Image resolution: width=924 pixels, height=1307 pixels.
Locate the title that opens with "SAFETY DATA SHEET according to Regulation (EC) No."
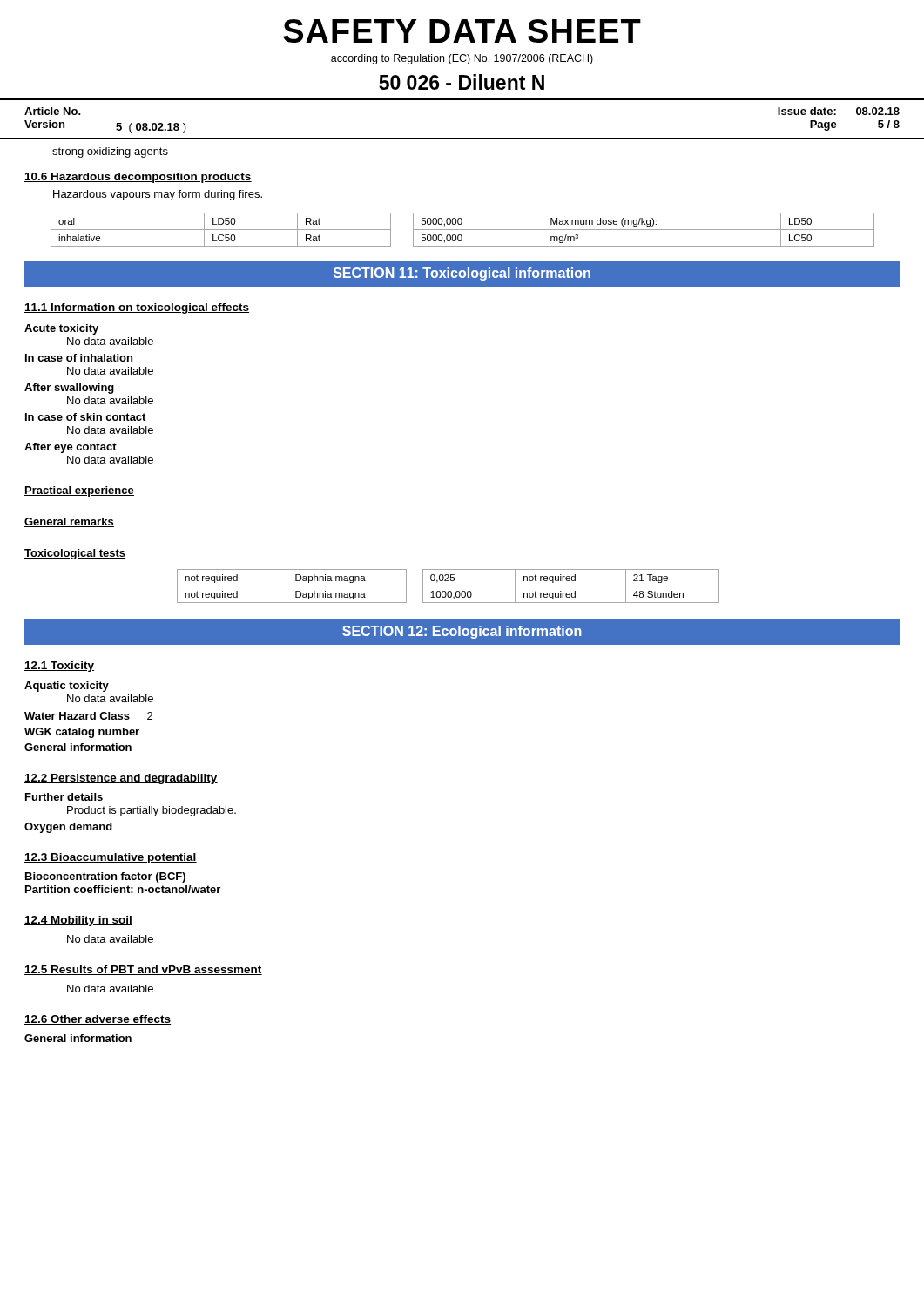(462, 54)
